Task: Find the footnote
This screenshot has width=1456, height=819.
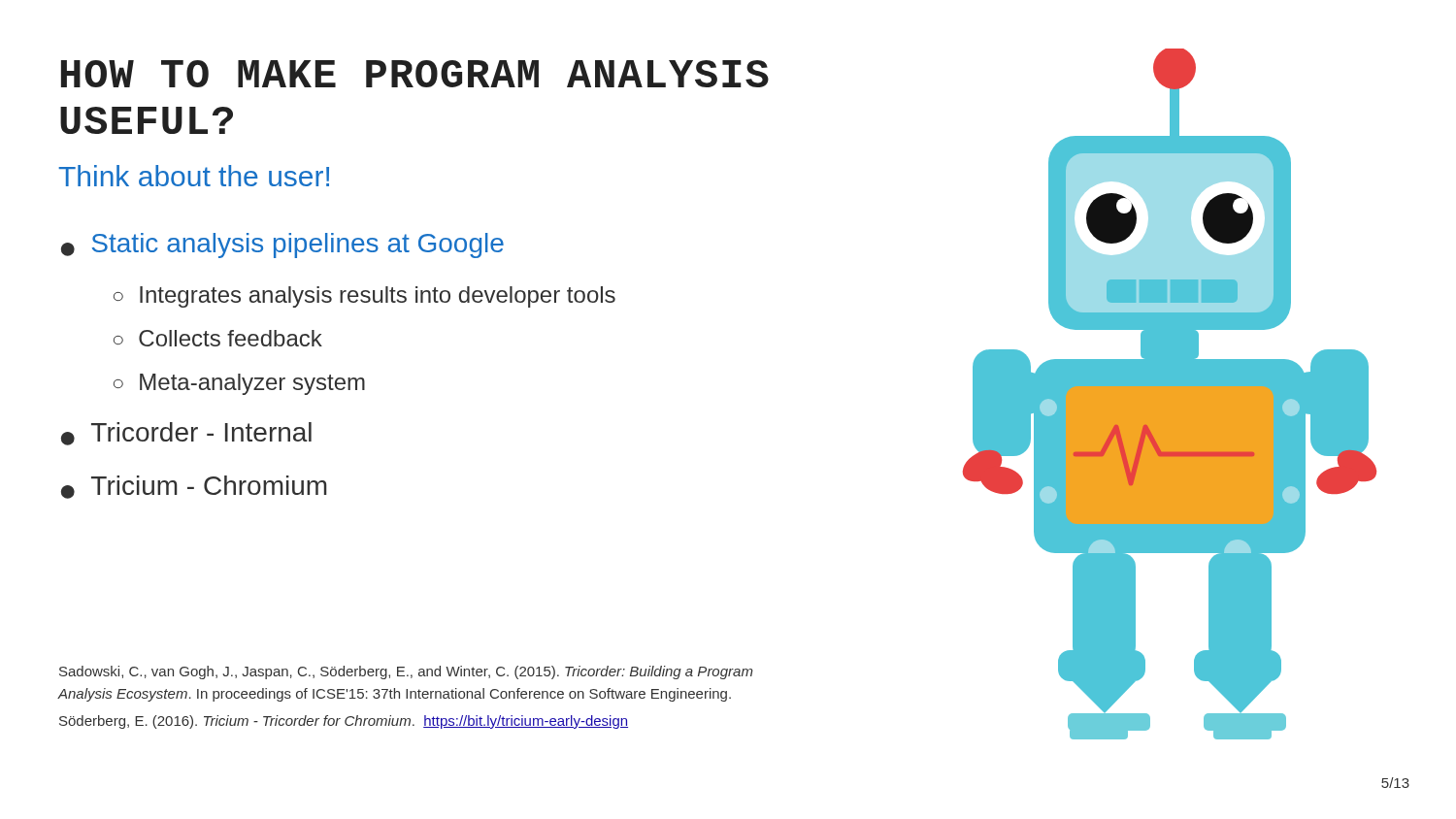Action: tap(427, 696)
